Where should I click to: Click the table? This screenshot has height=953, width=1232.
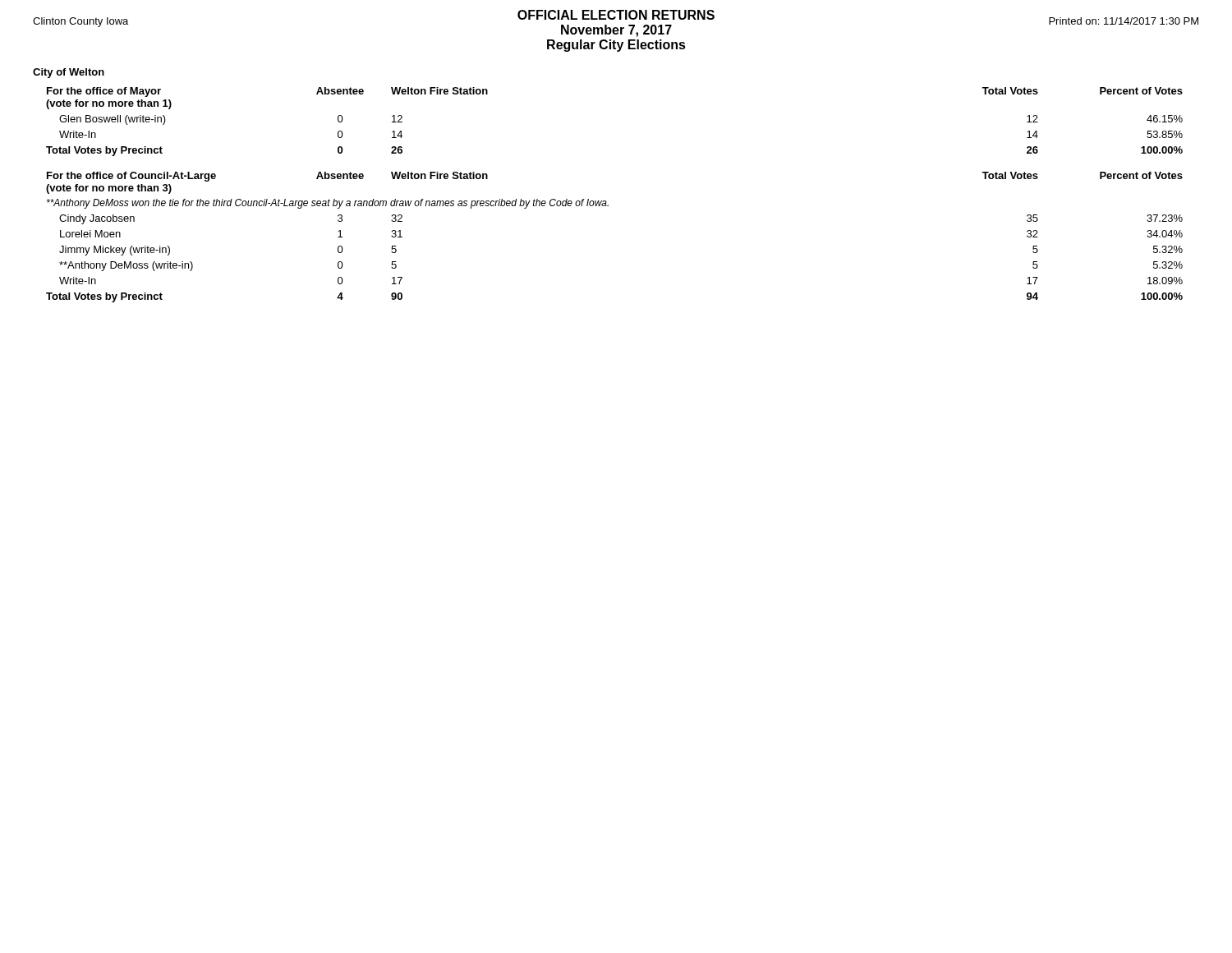pyautogui.click(x=616, y=194)
